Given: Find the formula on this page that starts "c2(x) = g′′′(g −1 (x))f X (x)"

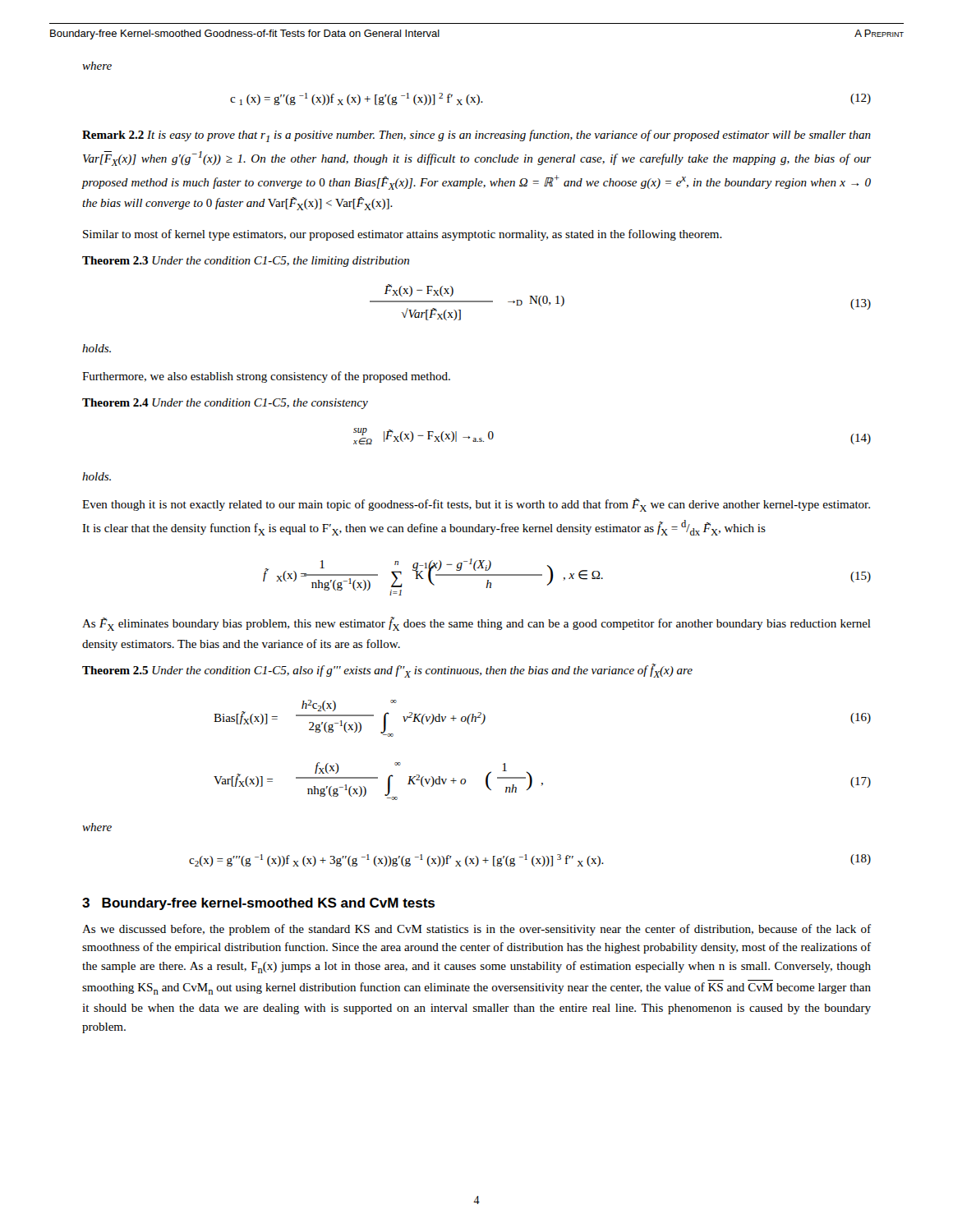Looking at the screenshot, I should [530, 859].
